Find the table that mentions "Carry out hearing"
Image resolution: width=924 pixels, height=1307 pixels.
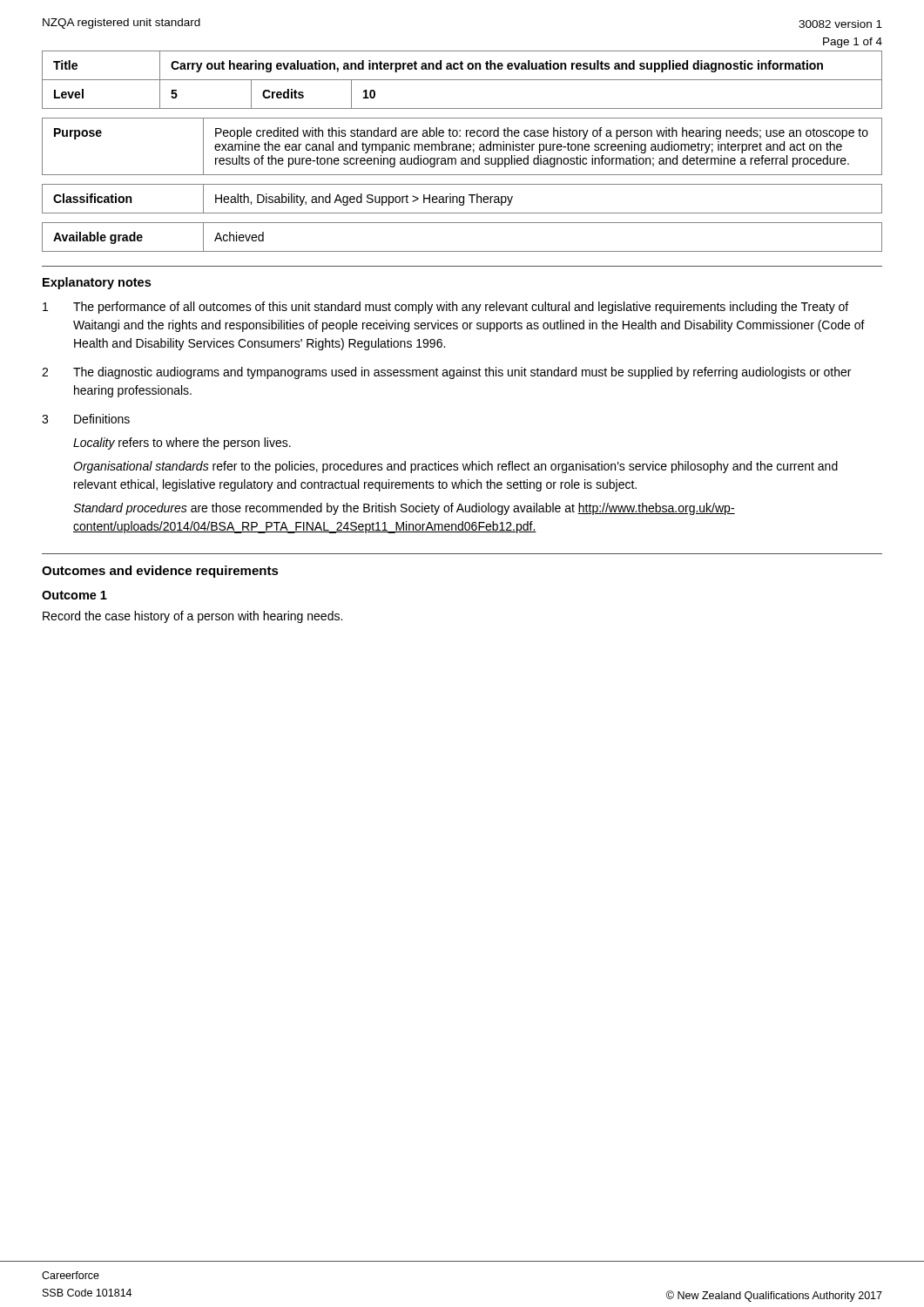tap(462, 80)
